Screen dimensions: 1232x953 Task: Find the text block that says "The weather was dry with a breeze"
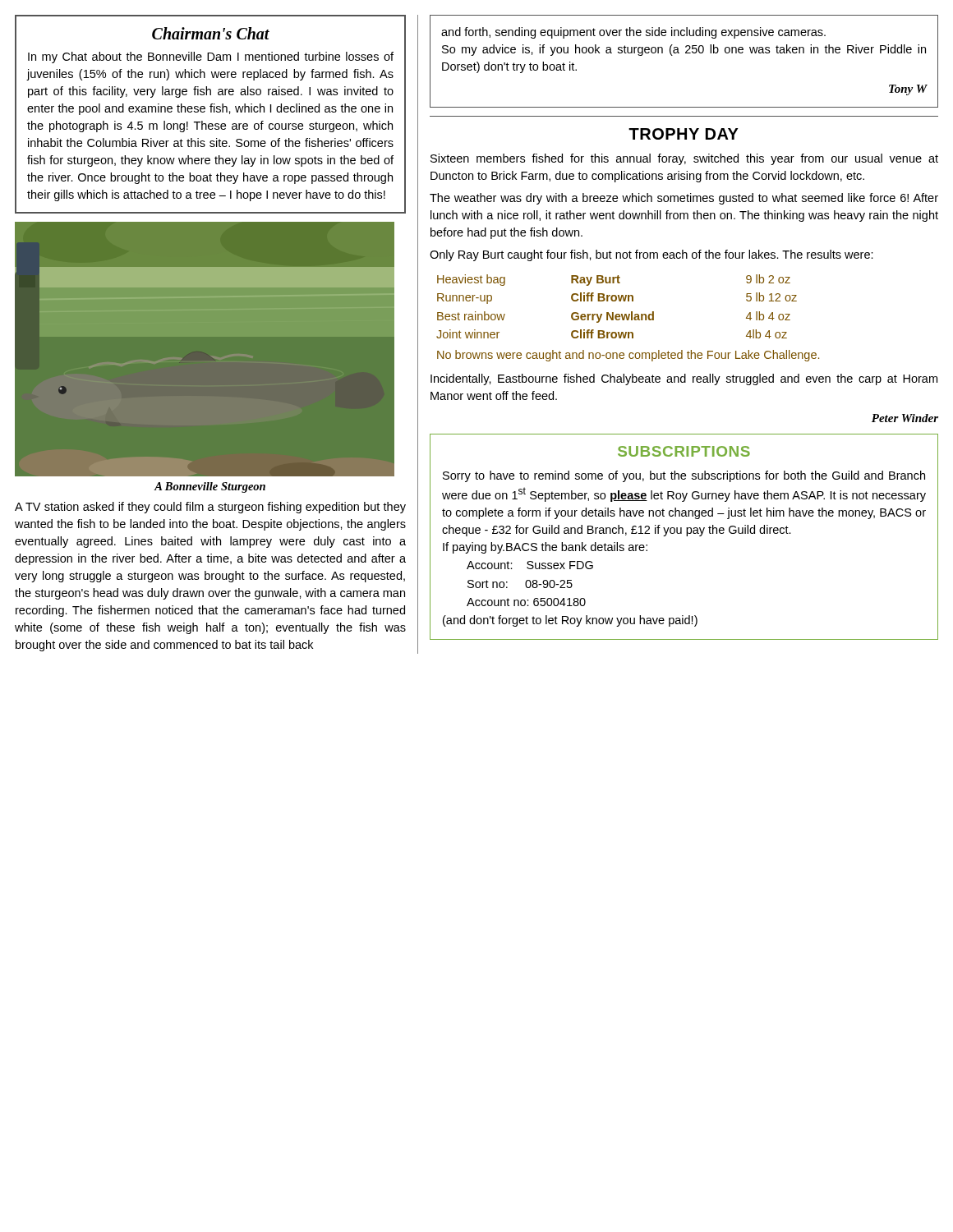pyautogui.click(x=684, y=215)
